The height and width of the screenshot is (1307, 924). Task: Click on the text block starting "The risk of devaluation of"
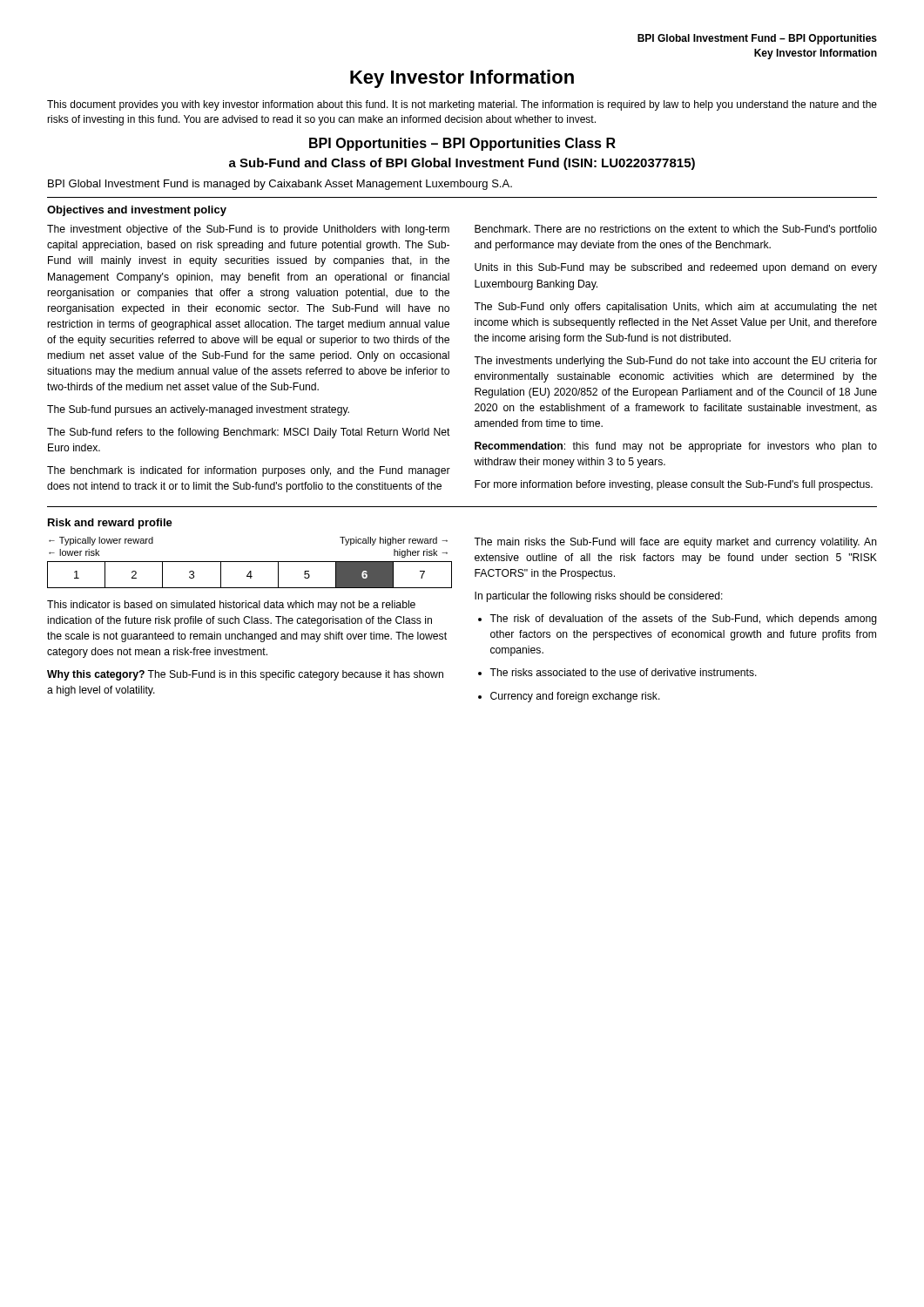pos(683,635)
